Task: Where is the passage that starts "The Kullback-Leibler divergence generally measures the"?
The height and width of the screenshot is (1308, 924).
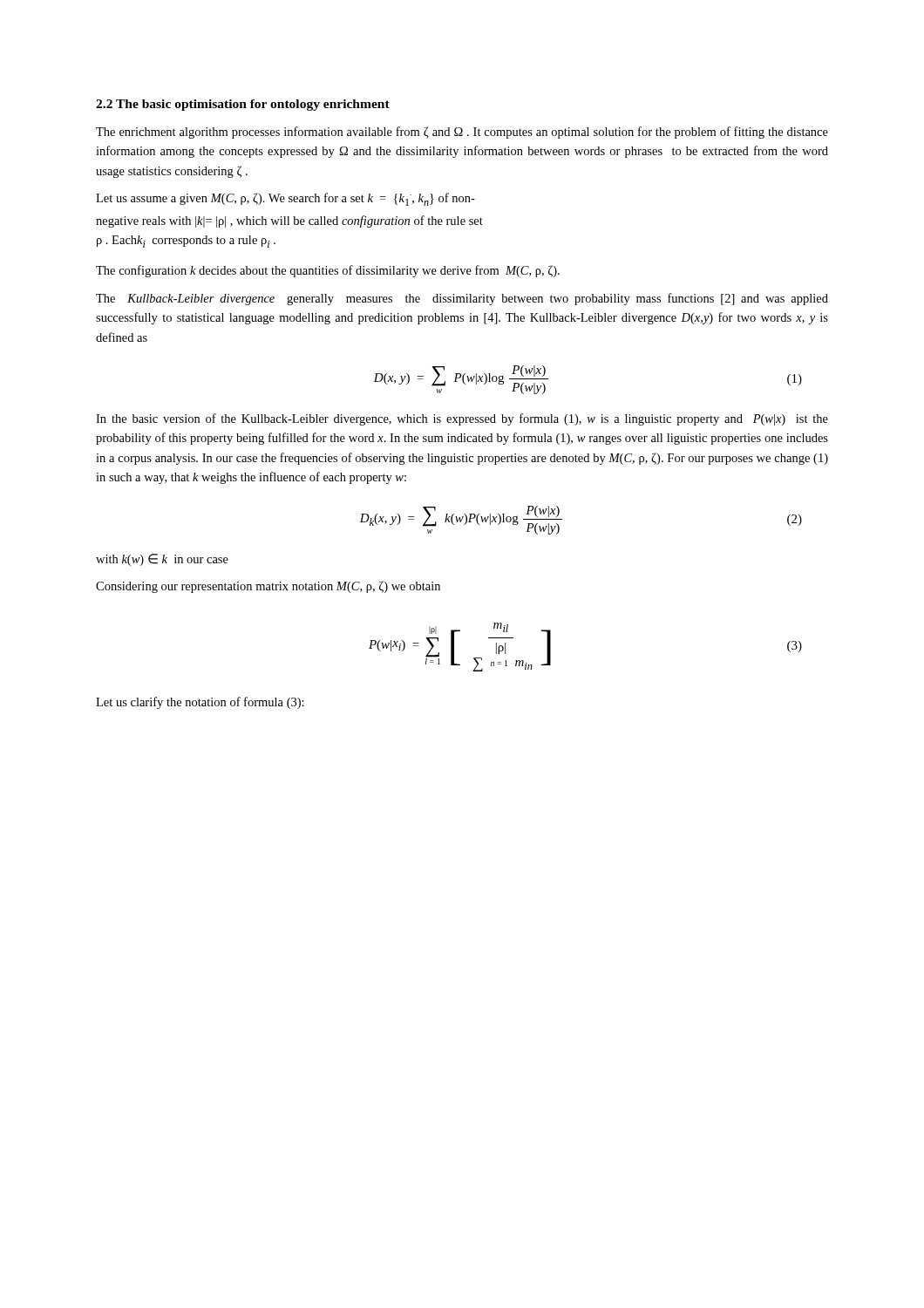Action: tap(462, 317)
